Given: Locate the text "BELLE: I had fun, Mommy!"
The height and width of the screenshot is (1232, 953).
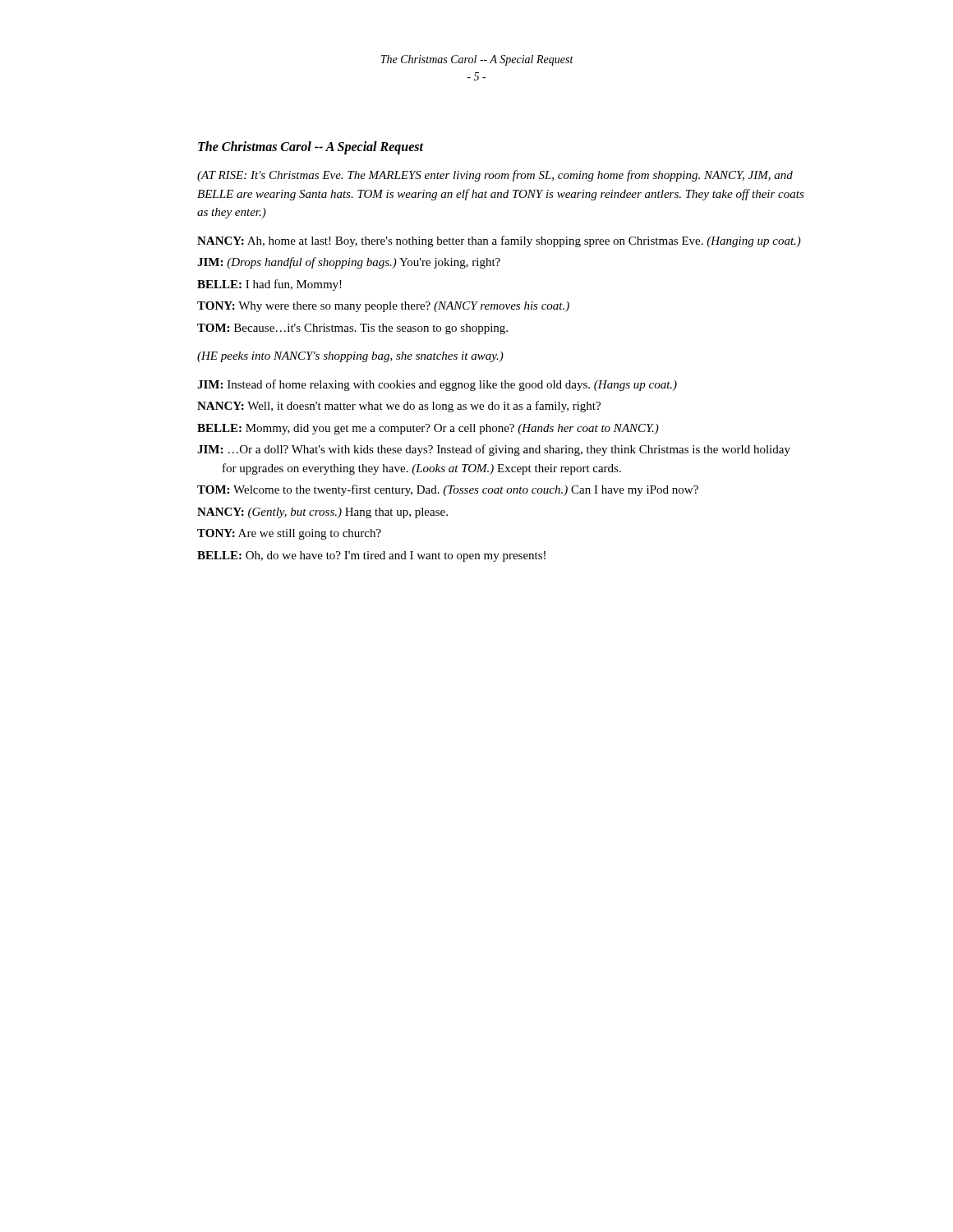Looking at the screenshot, I should (270, 284).
